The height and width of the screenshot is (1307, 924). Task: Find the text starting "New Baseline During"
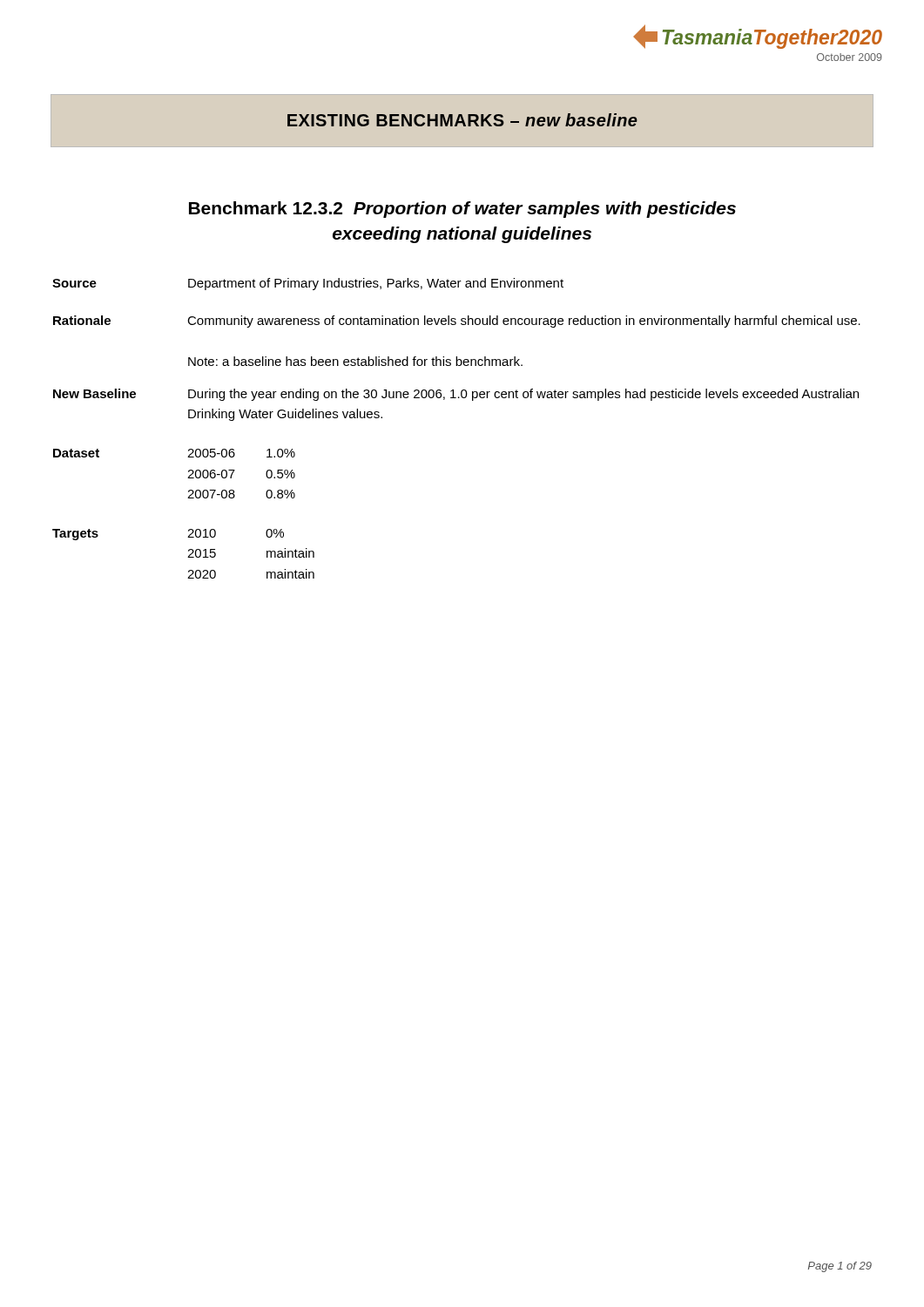tap(462, 404)
